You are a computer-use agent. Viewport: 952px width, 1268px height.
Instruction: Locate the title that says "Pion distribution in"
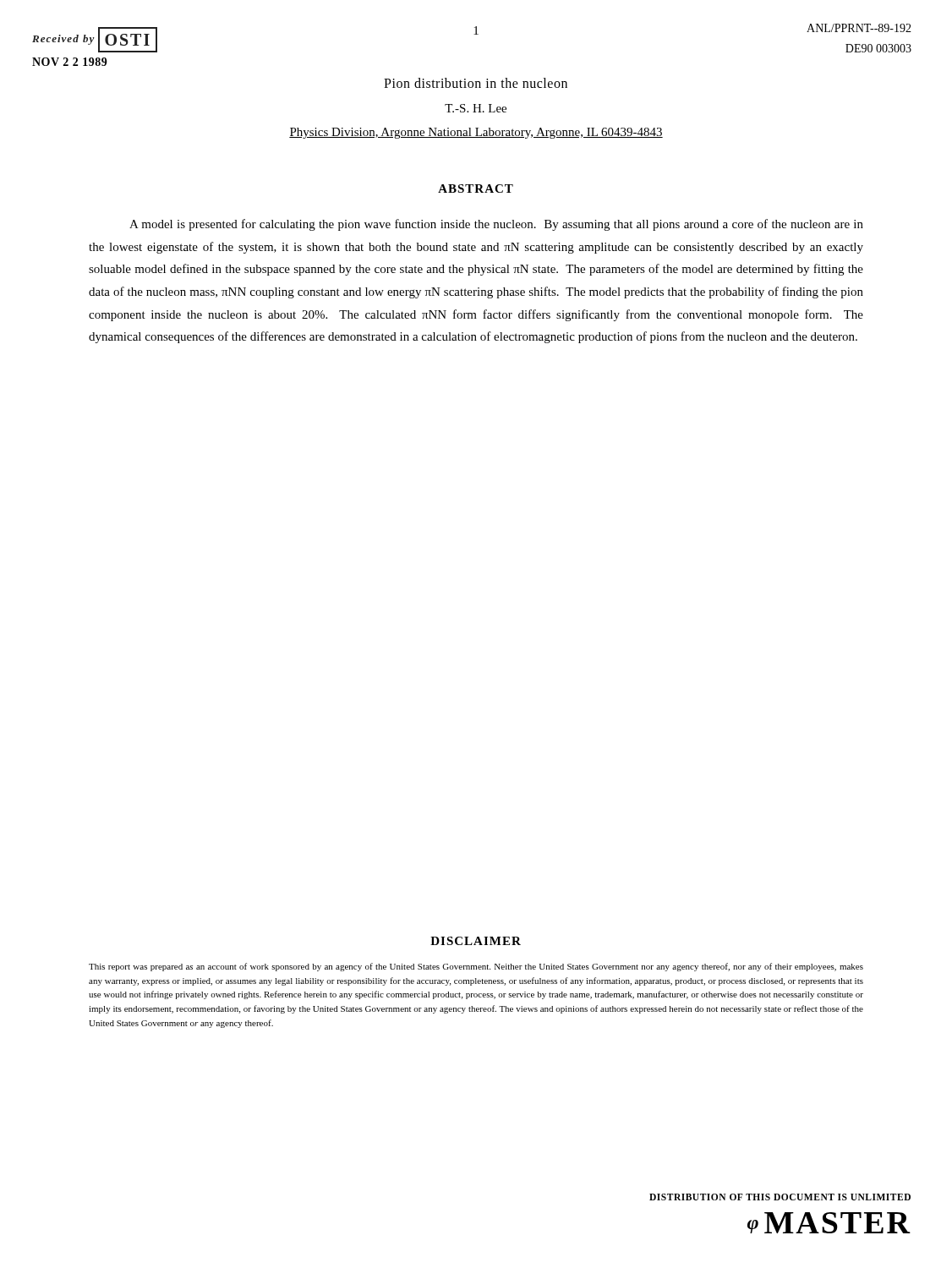click(x=476, y=83)
